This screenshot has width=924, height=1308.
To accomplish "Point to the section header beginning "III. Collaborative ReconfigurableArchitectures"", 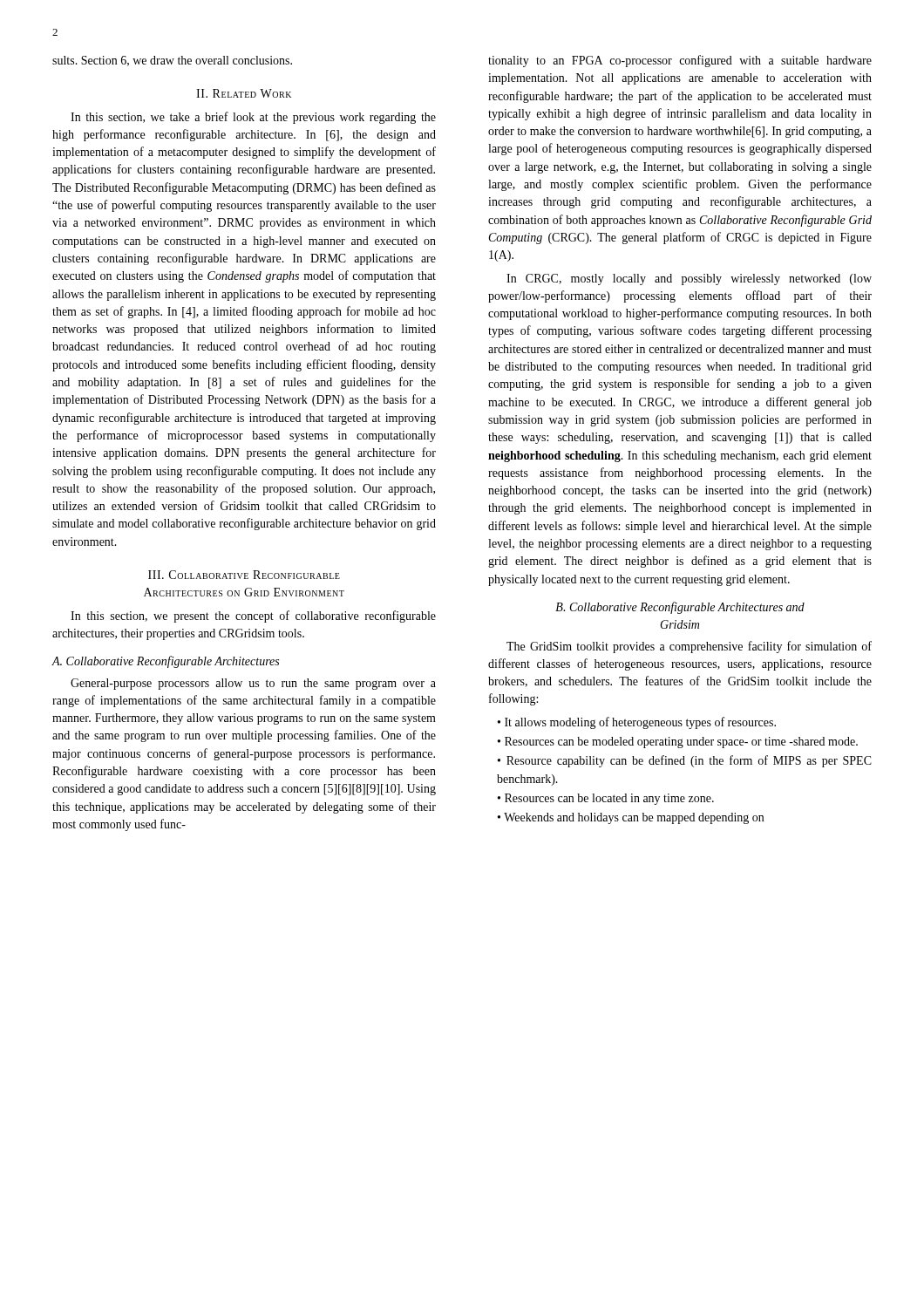I will click(244, 584).
